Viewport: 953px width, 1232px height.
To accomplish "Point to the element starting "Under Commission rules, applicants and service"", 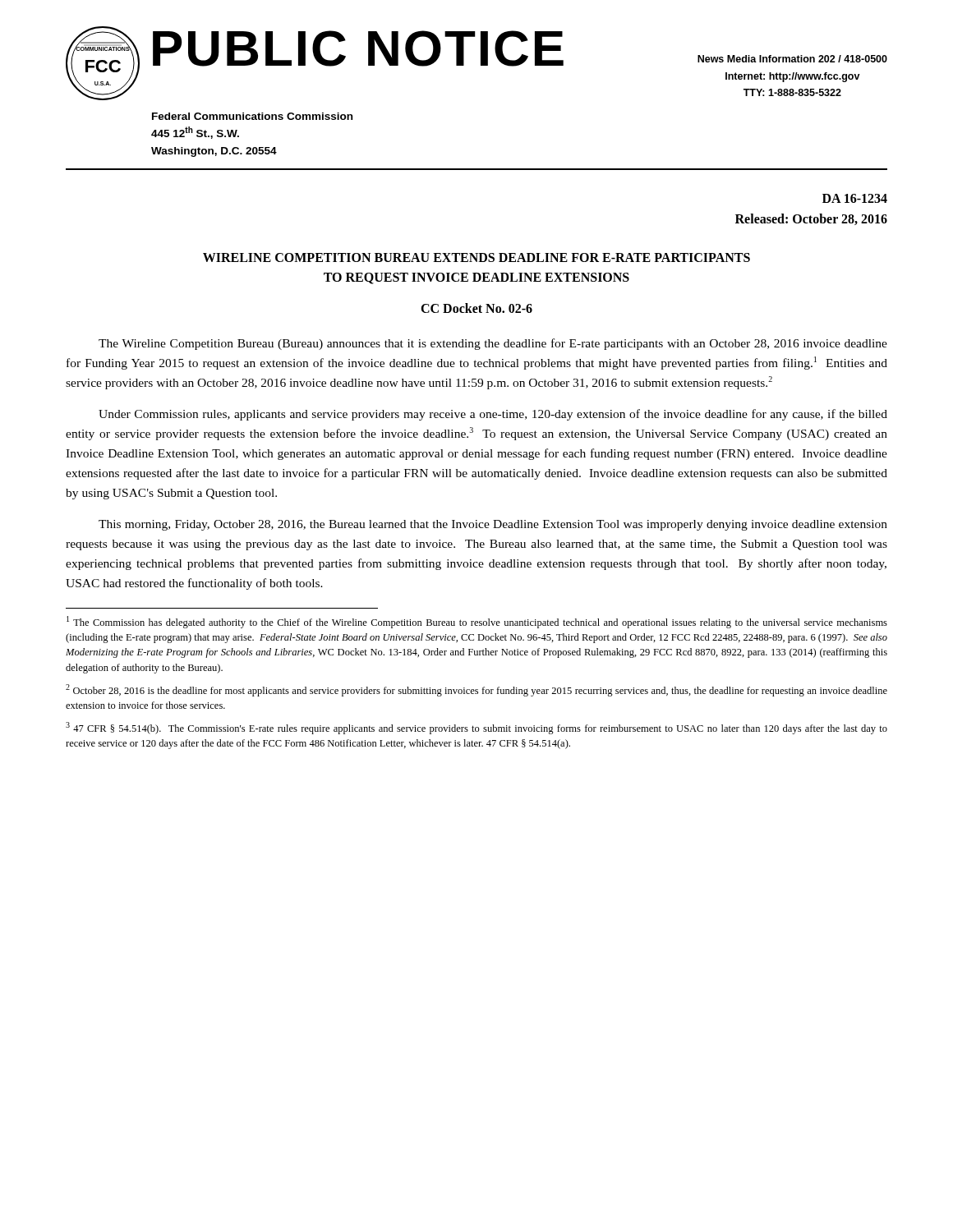I will 476,453.
